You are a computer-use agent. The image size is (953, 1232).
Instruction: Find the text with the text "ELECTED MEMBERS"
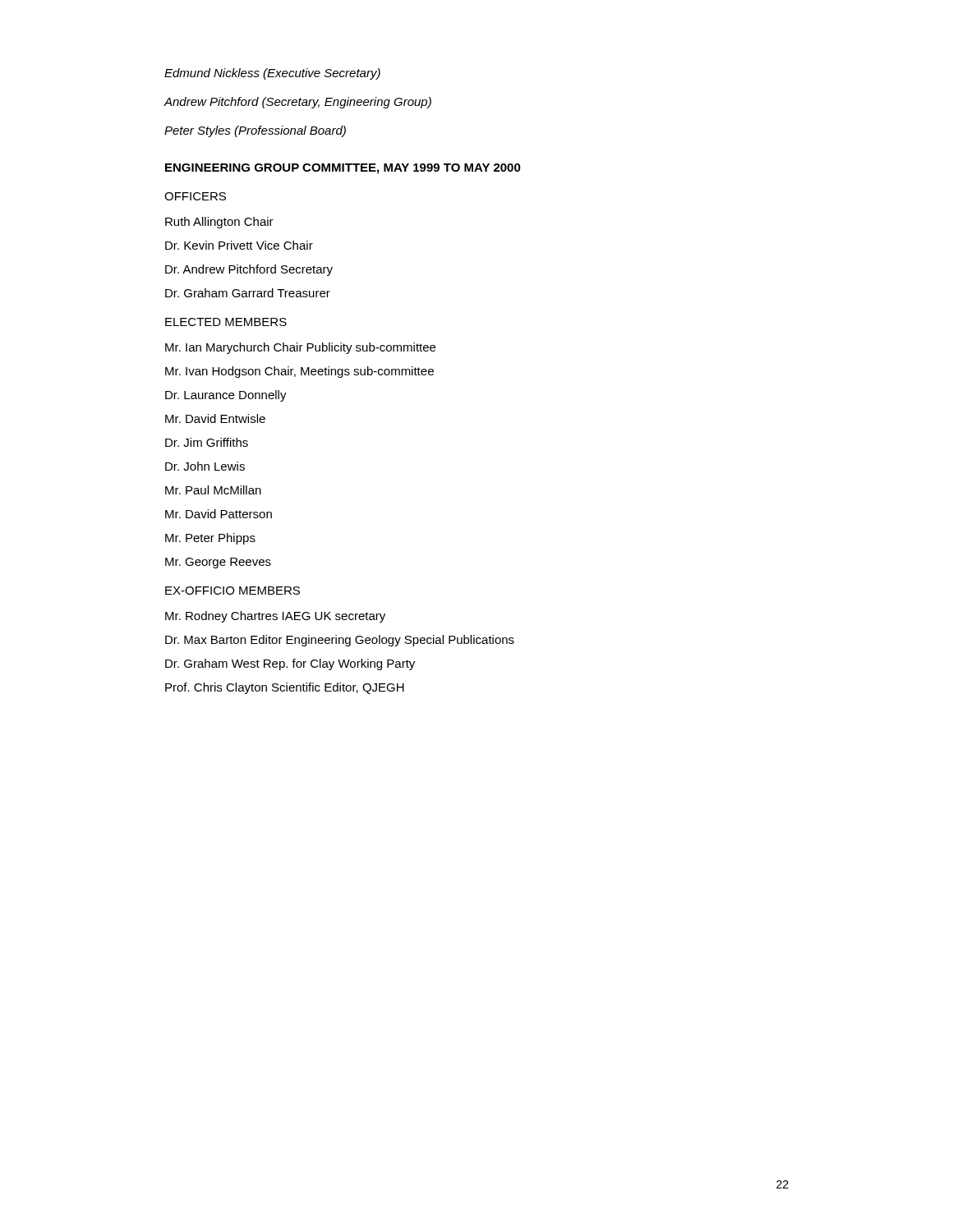coord(226,322)
